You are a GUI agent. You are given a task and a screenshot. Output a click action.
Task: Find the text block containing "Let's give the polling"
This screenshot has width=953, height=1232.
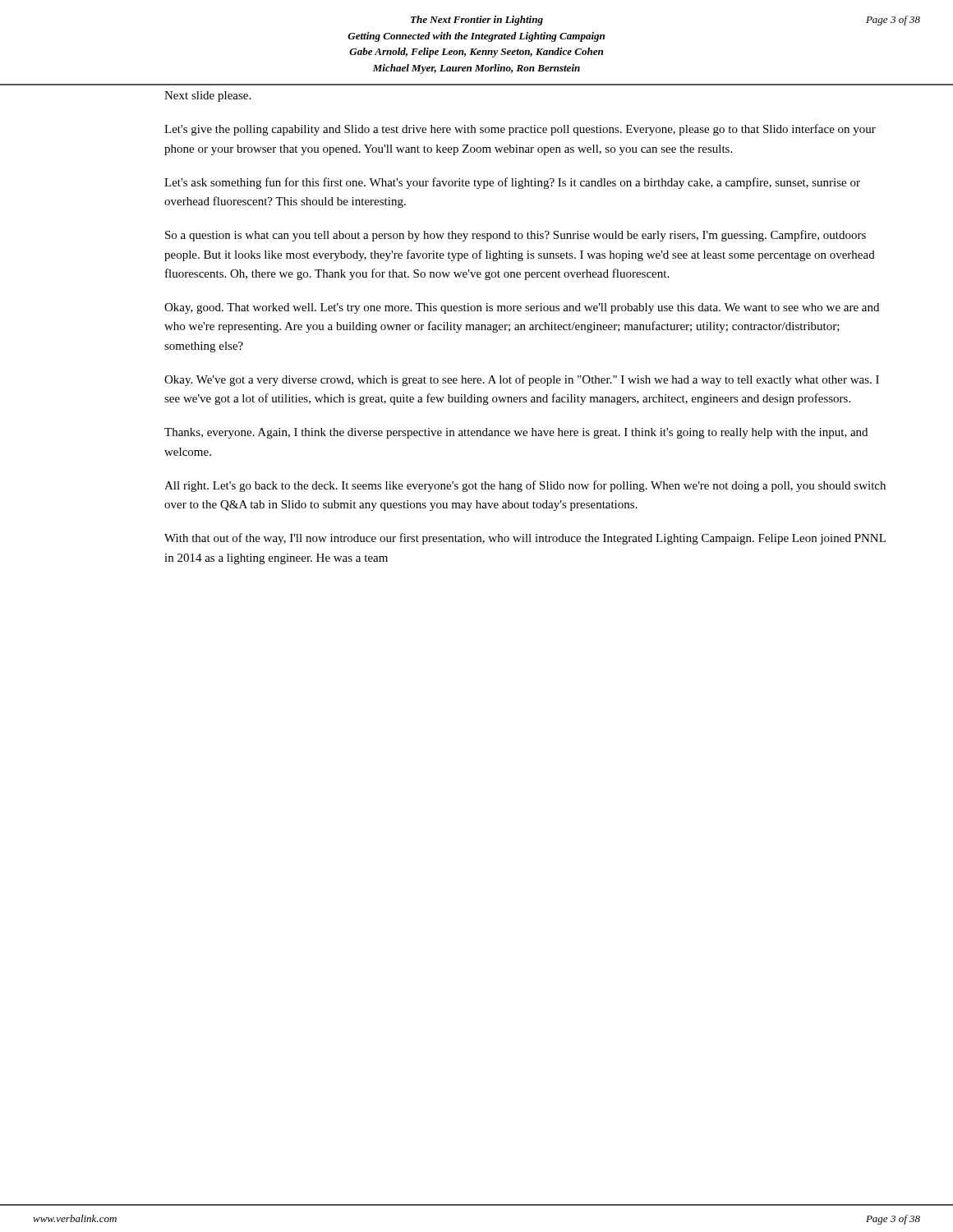tap(520, 139)
